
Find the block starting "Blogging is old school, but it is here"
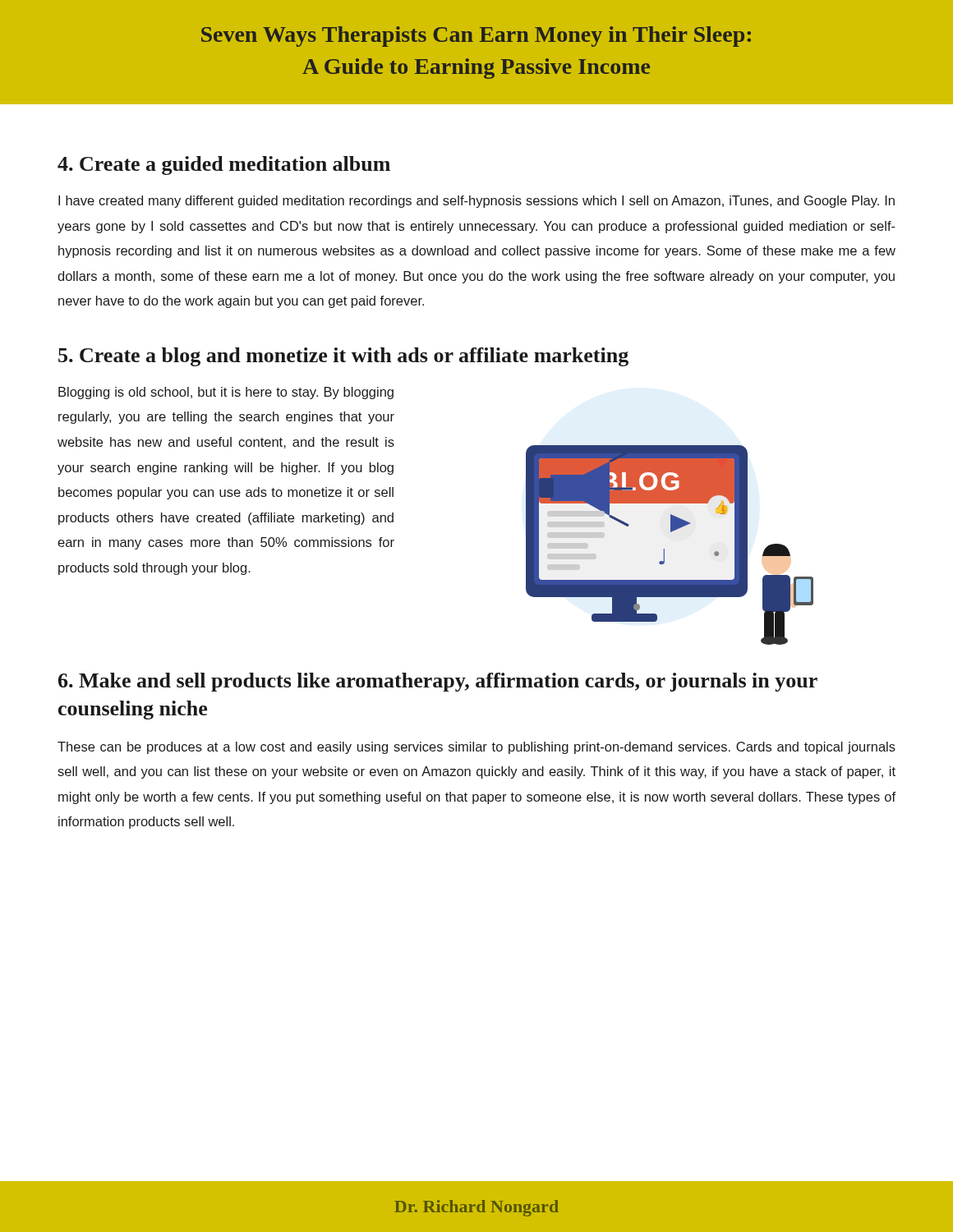point(226,479)
